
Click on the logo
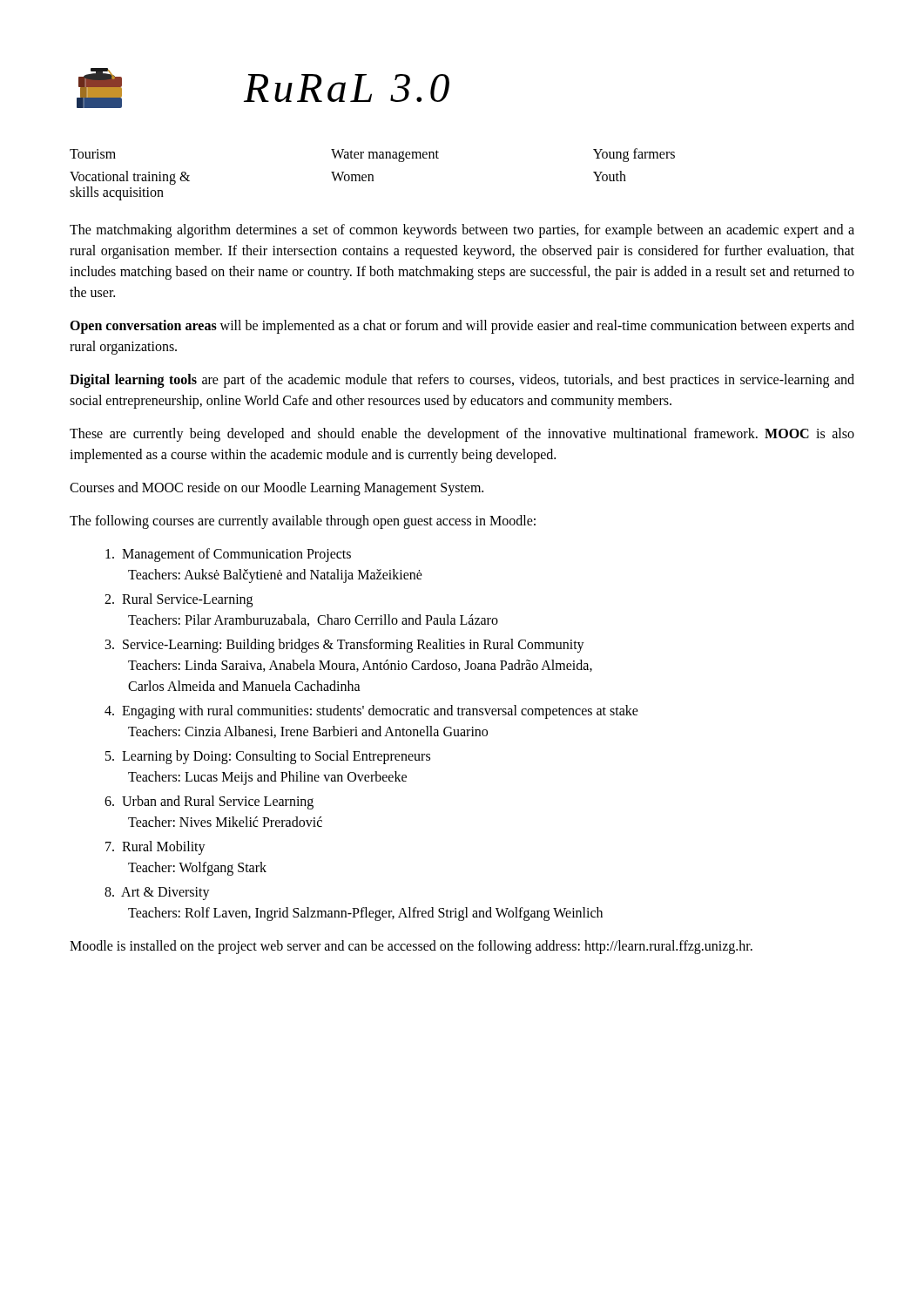pyautogui.click(x=462, y=87)
